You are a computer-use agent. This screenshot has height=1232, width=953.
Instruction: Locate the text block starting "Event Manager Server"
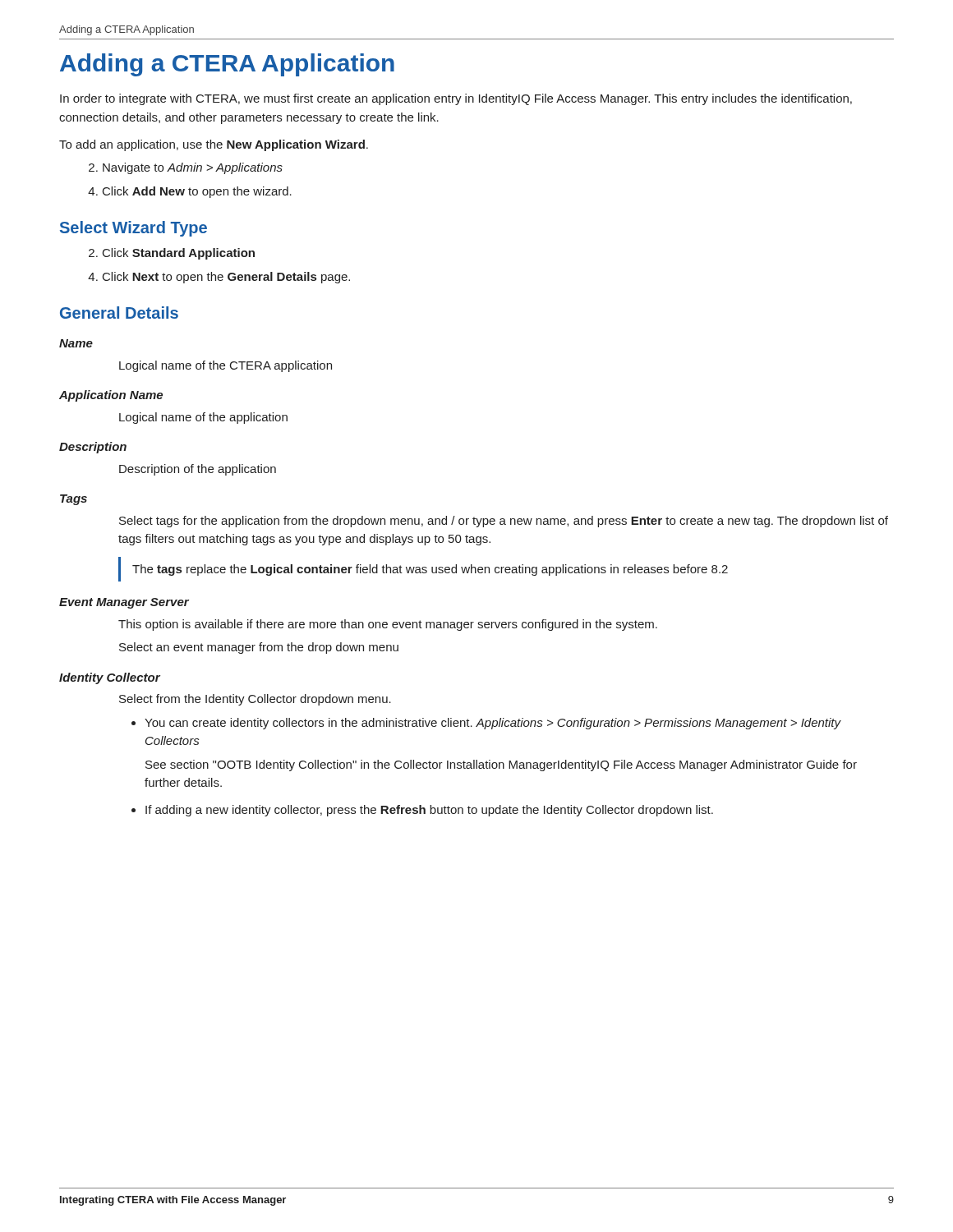124,603
